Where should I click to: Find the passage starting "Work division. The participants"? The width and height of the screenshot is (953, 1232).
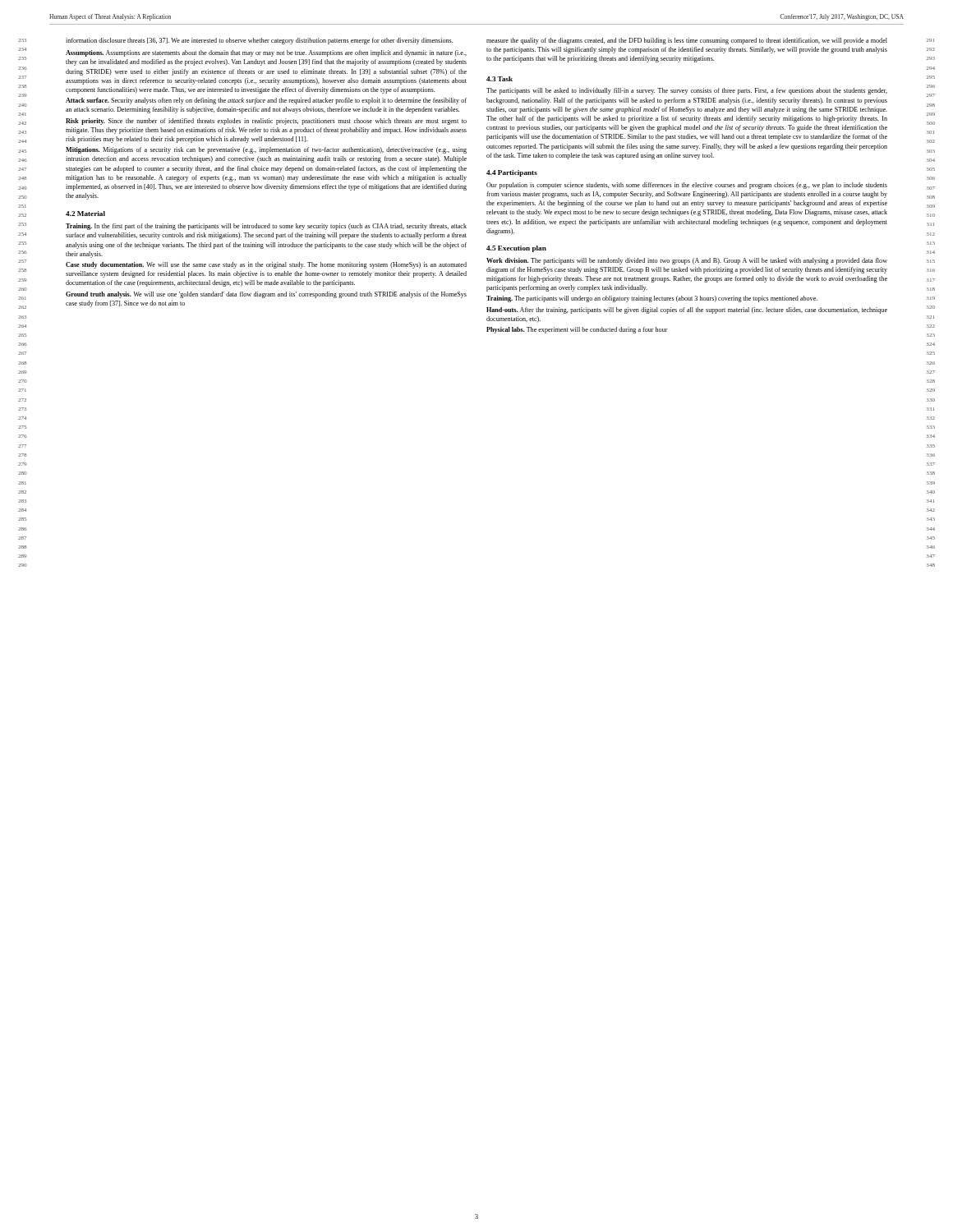687,274
